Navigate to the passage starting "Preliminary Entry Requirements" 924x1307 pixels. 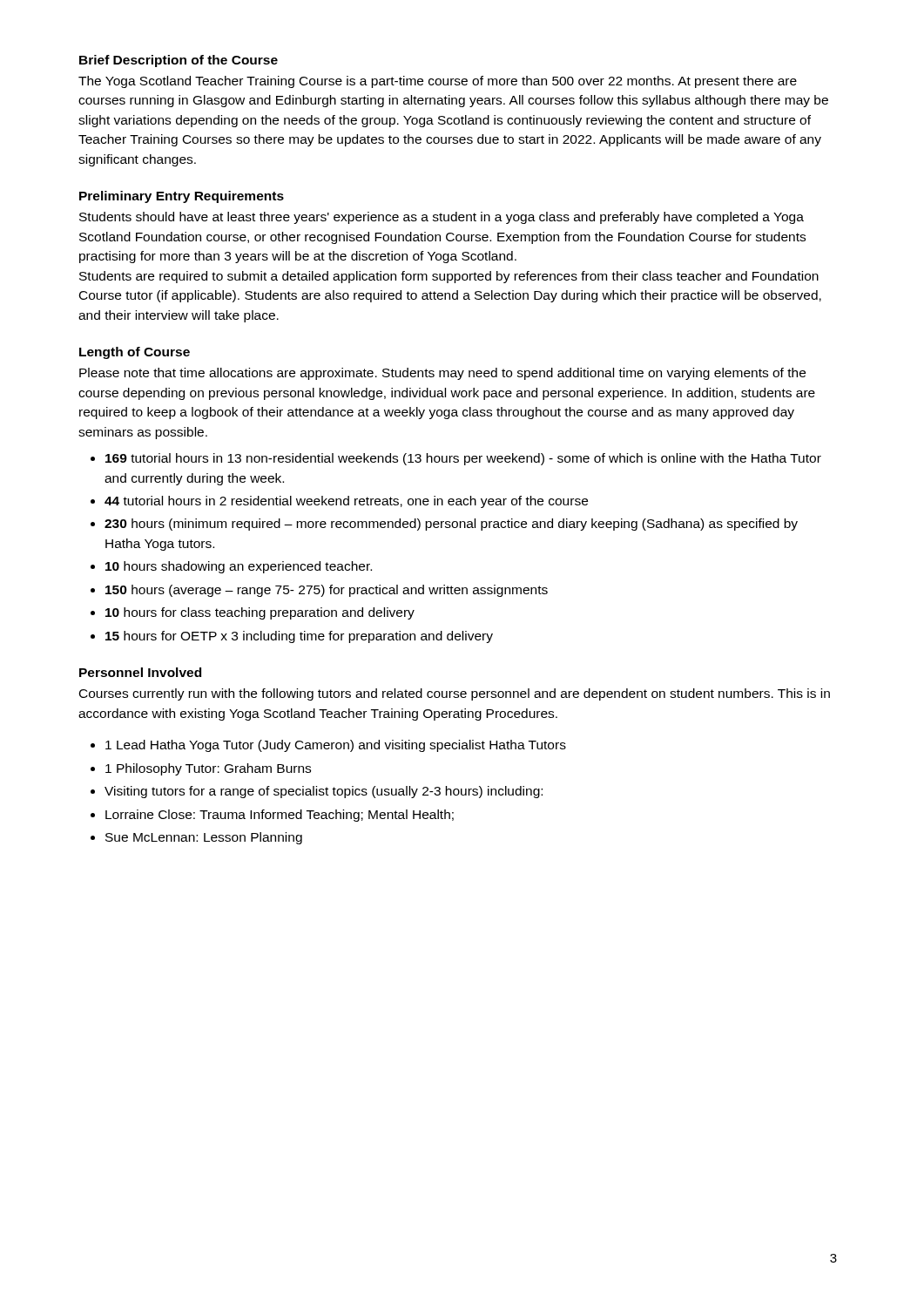tap(181, 196)
